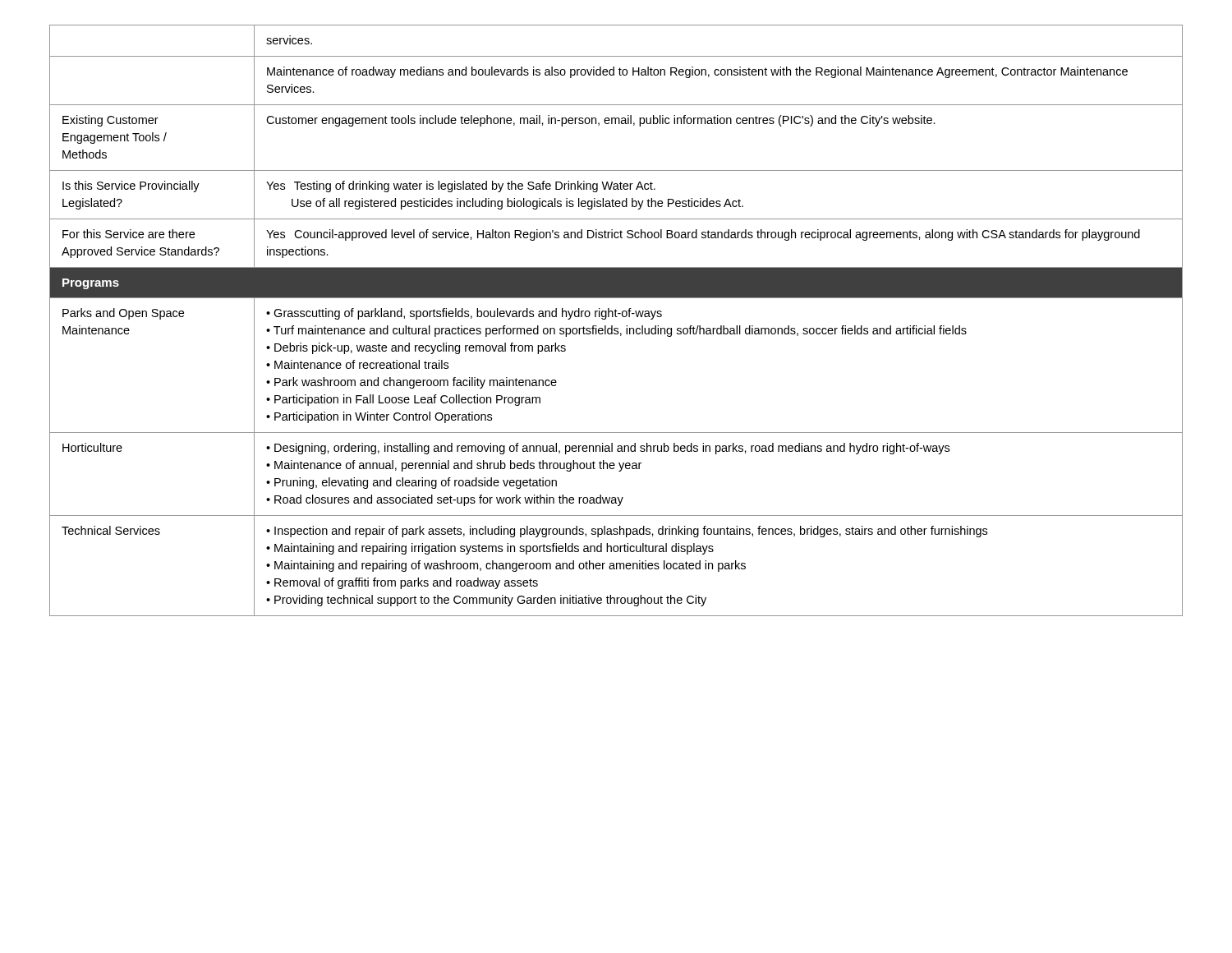Click where it says "• Participation in Winter Control Operations"

point(379,417)
